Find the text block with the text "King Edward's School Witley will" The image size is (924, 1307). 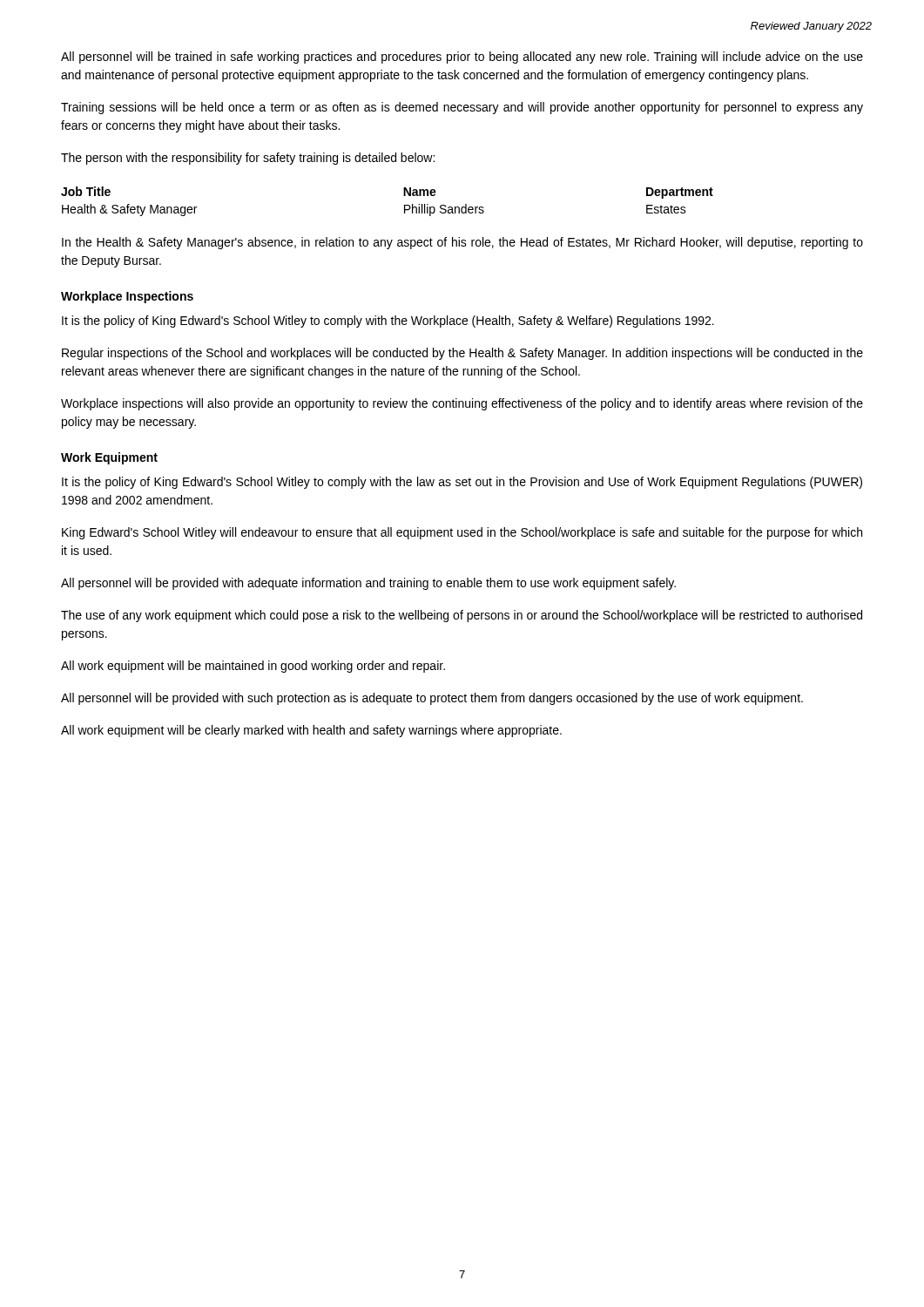[x=462, y=542]
